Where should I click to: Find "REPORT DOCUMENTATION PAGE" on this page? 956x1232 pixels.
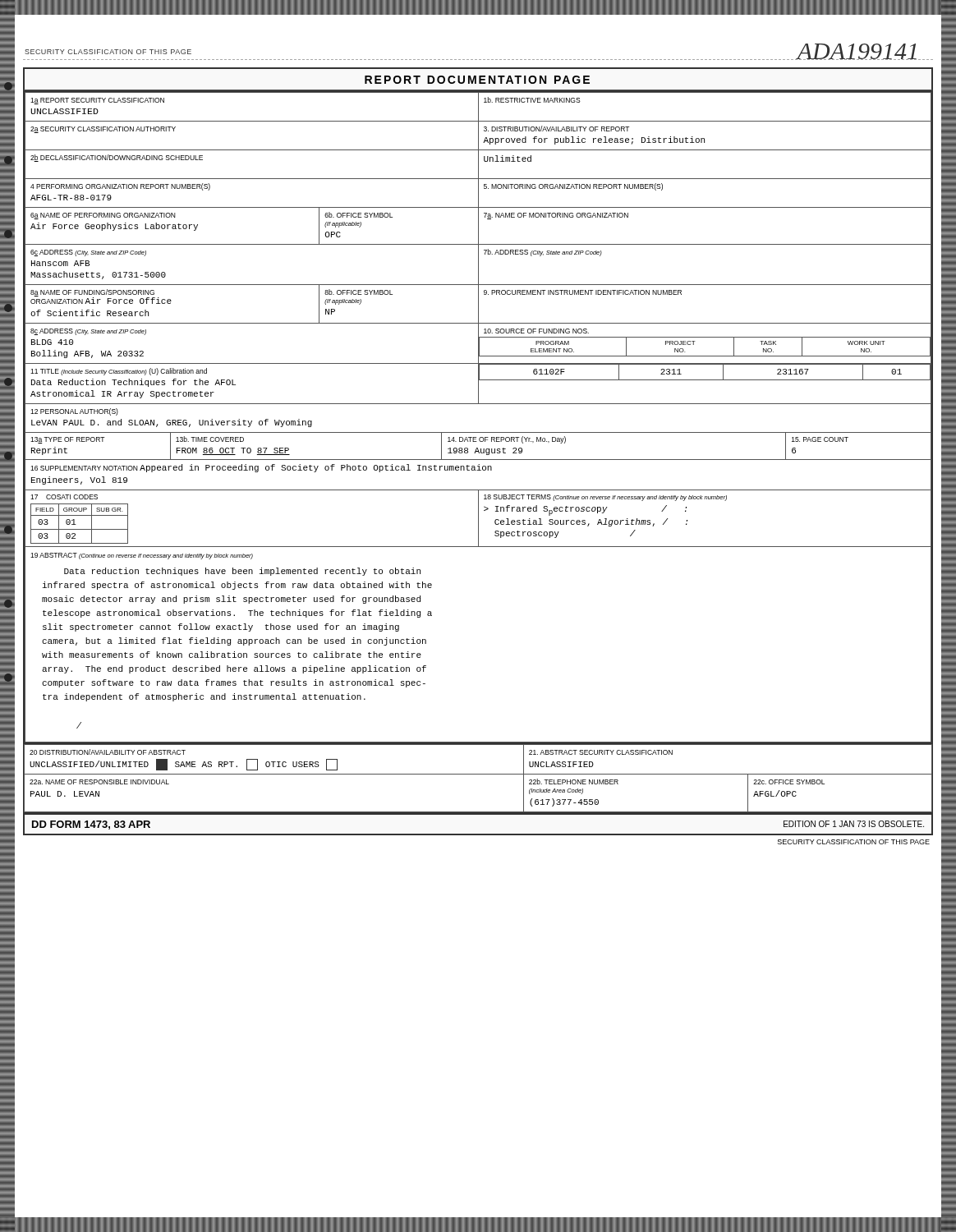478,80
